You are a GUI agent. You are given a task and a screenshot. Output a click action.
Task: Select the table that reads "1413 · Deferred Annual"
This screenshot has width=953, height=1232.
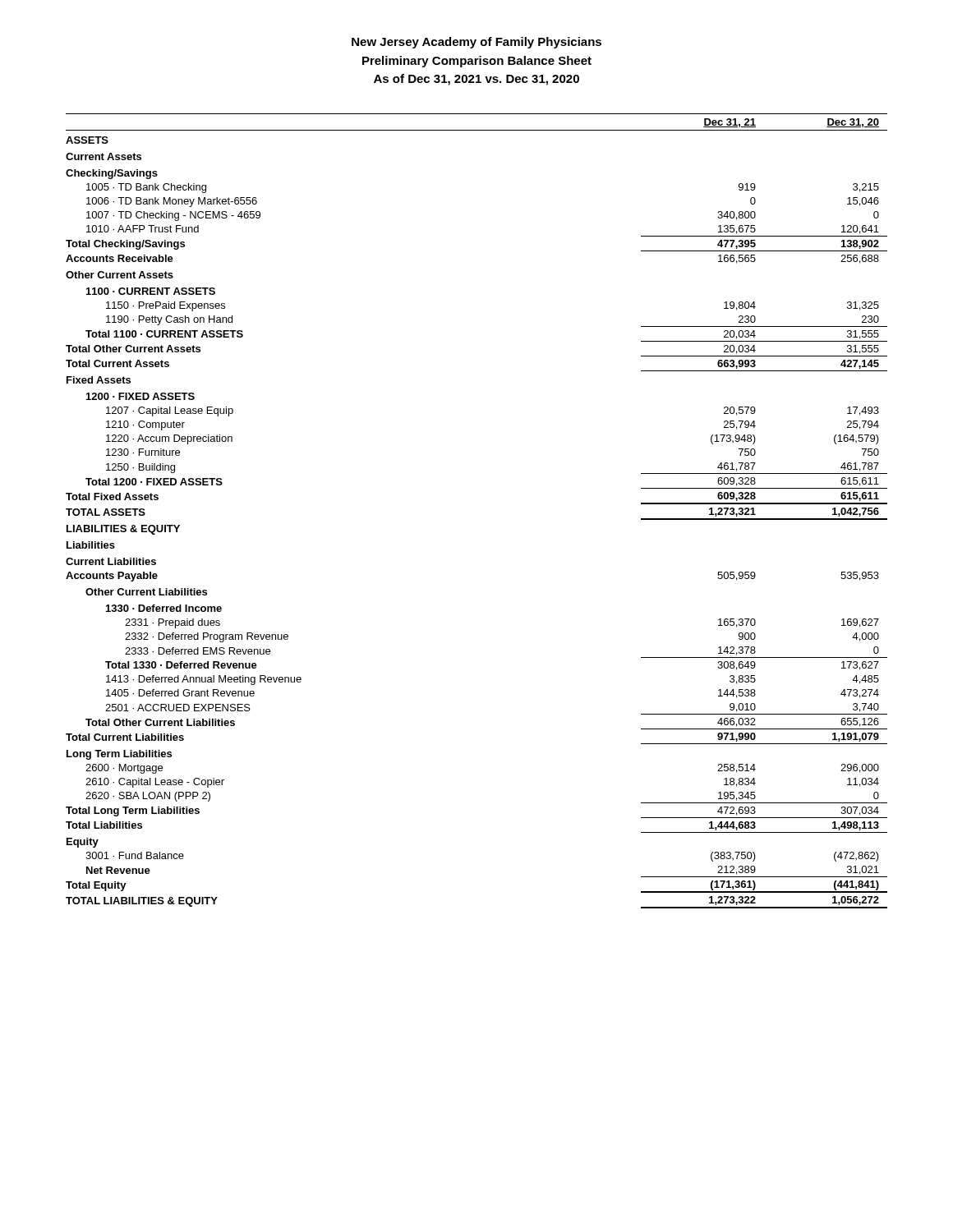pos(476,511)
